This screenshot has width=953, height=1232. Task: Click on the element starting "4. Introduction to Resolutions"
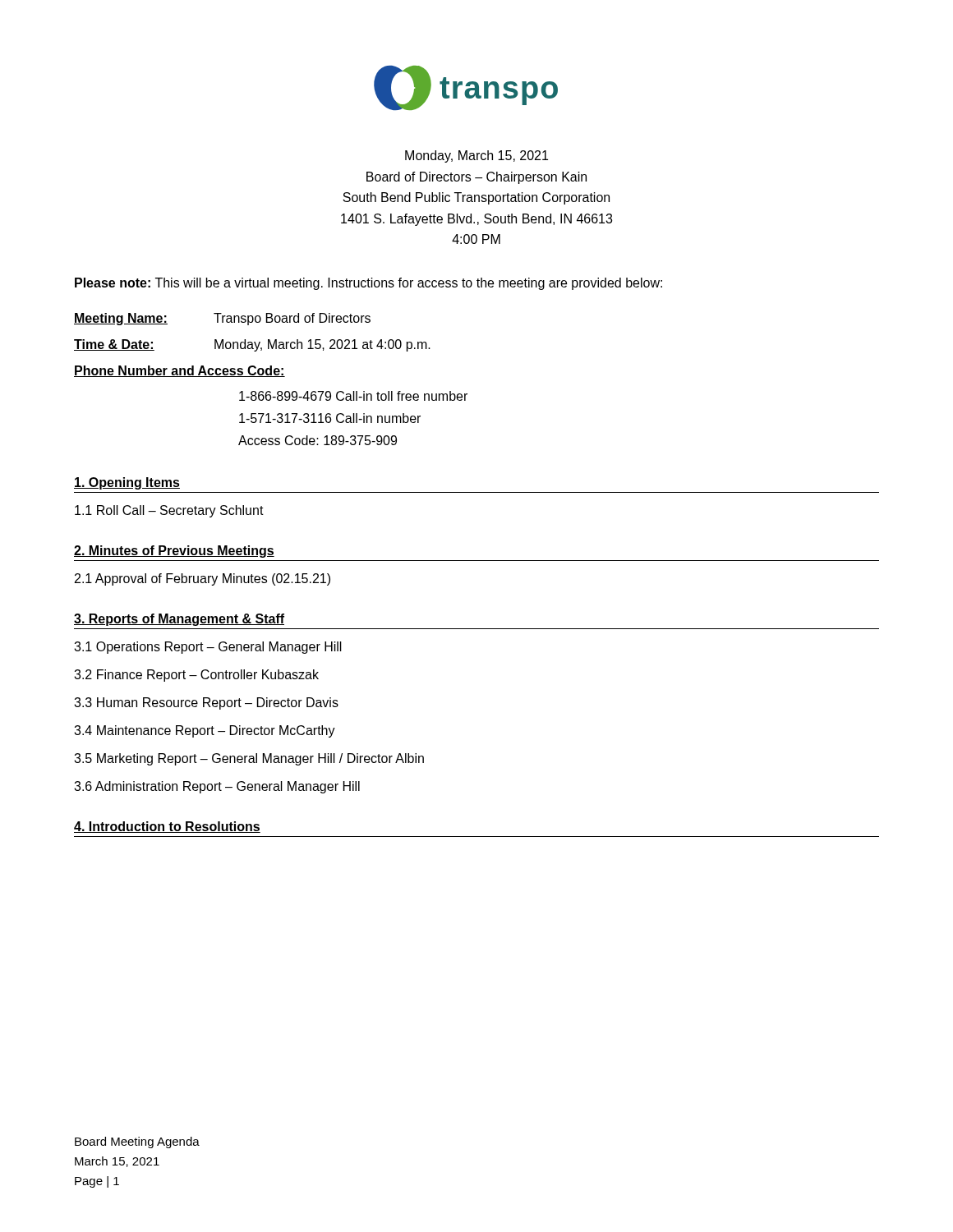pos(167,826)
